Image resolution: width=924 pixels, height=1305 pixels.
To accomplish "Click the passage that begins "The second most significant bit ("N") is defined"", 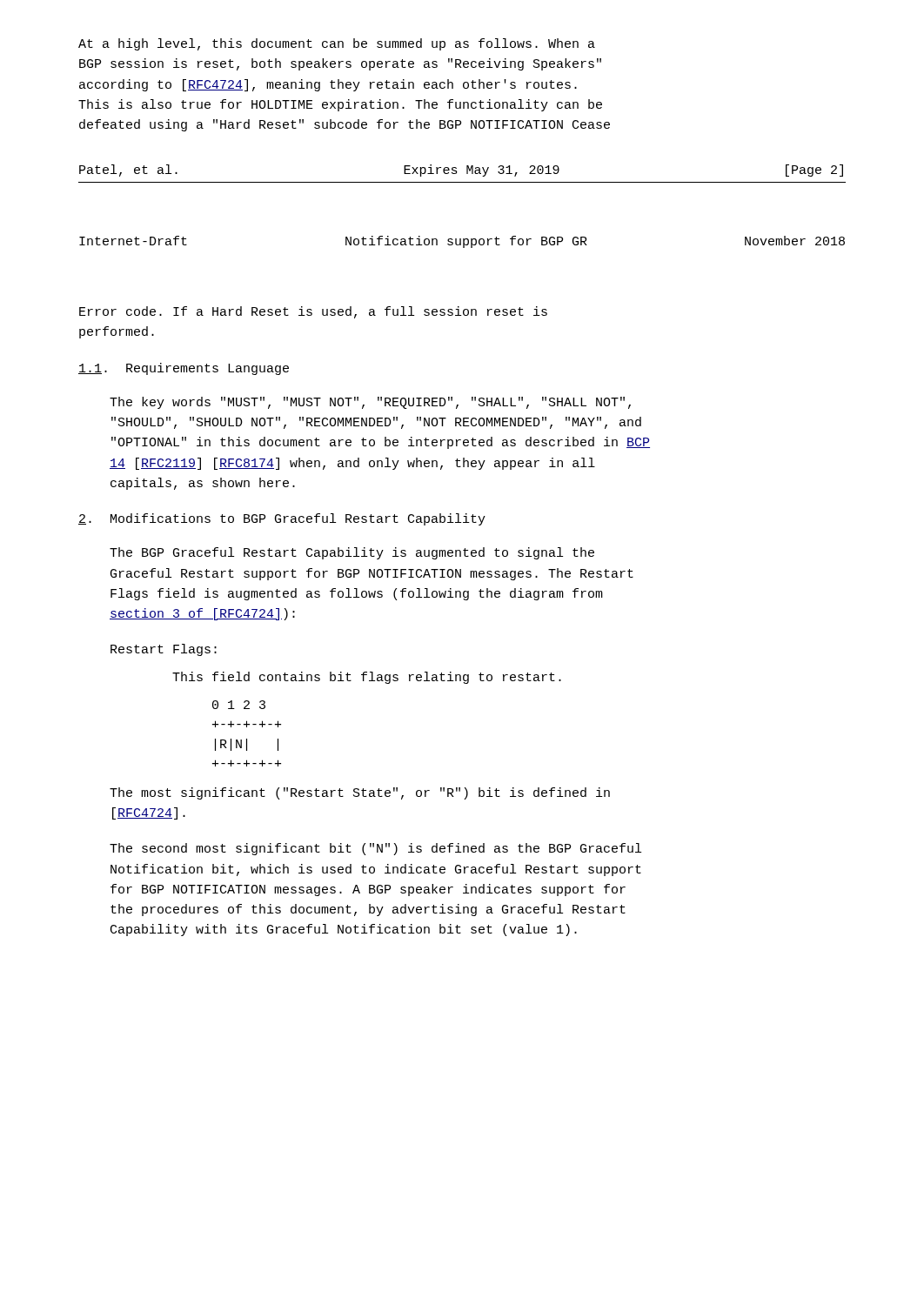I will point(376,890).
